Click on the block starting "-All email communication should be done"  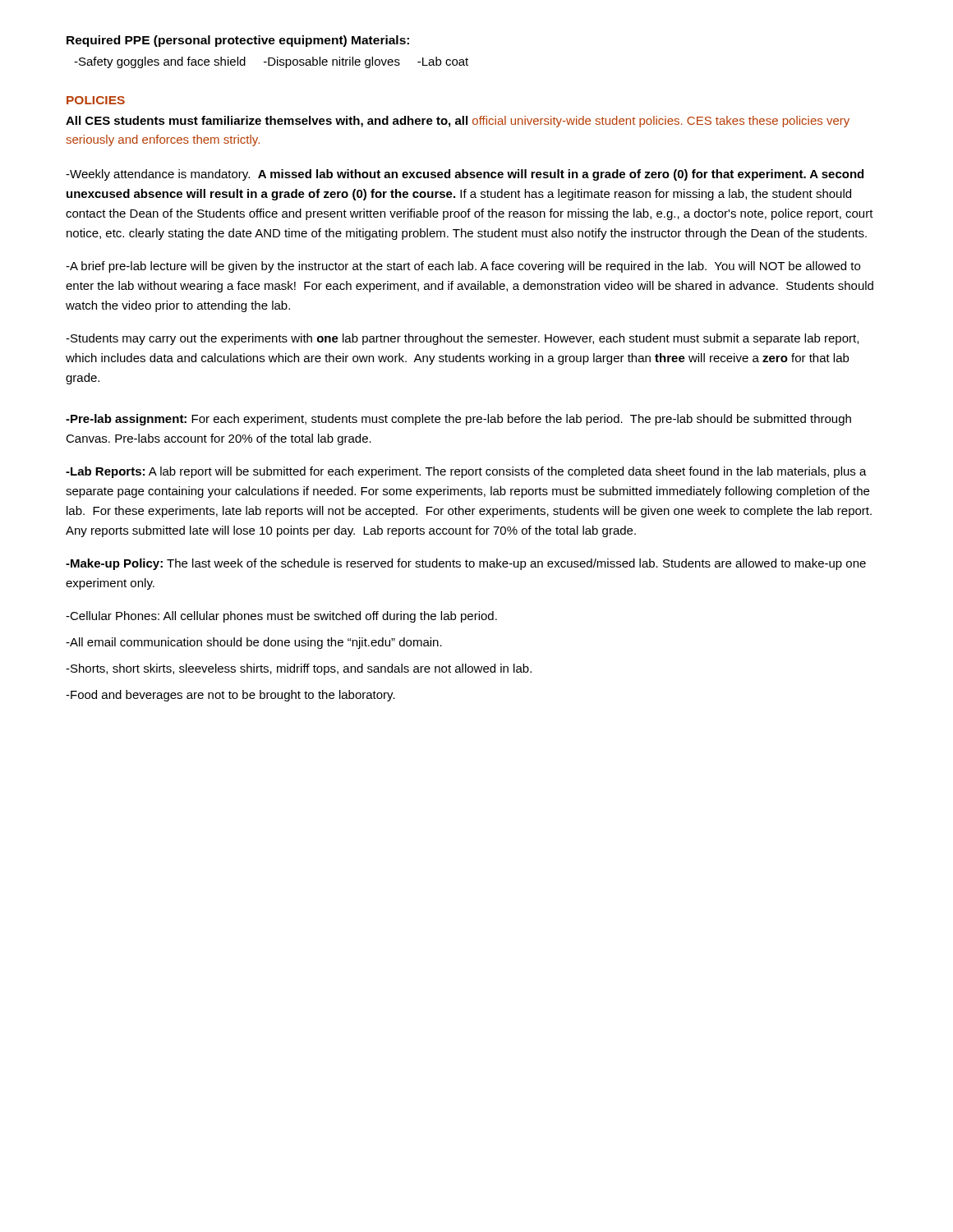(254, 641)
